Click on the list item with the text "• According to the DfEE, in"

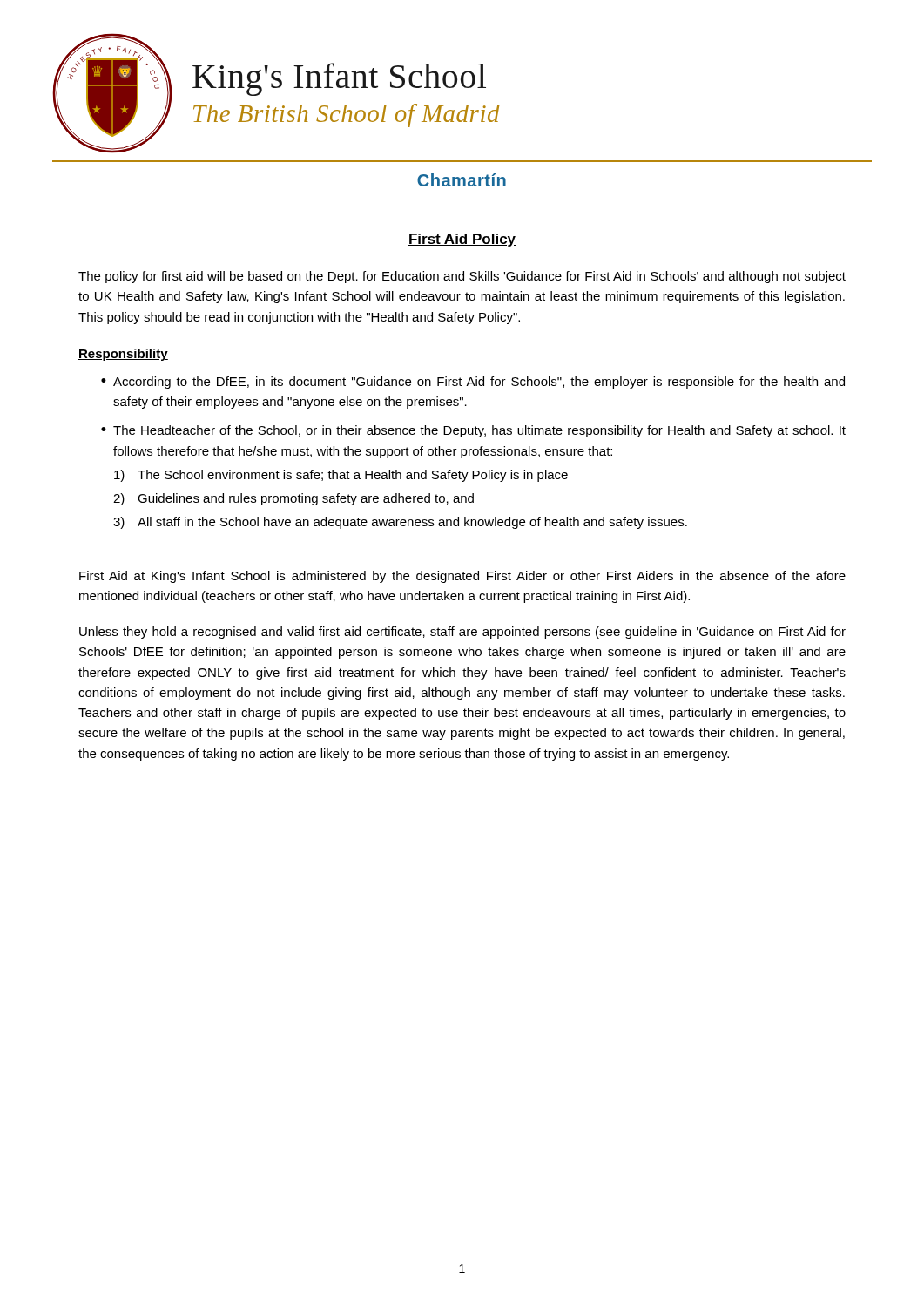click(x=470, y=391)
